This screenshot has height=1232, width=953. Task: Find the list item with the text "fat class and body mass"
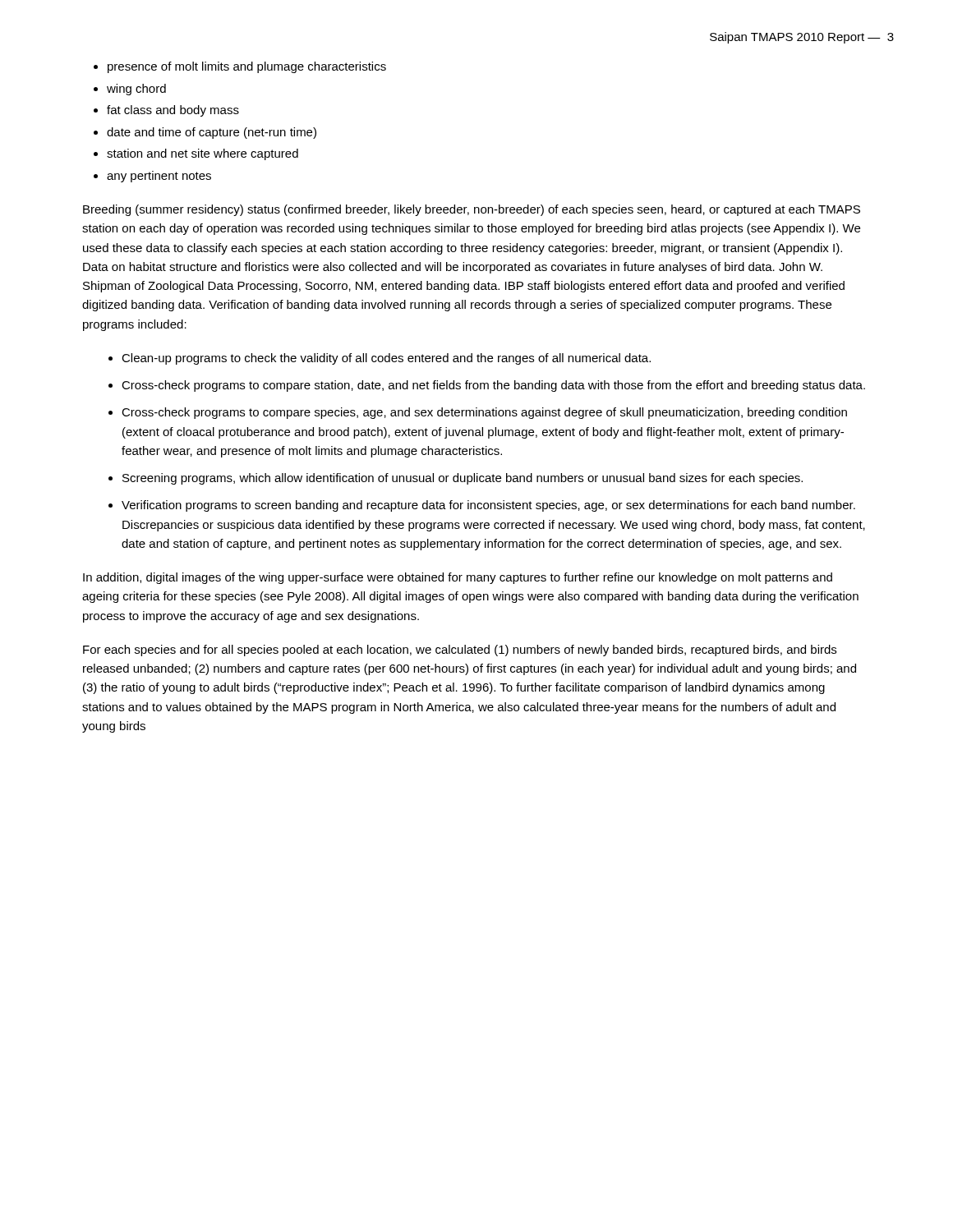tap(173, 111)
